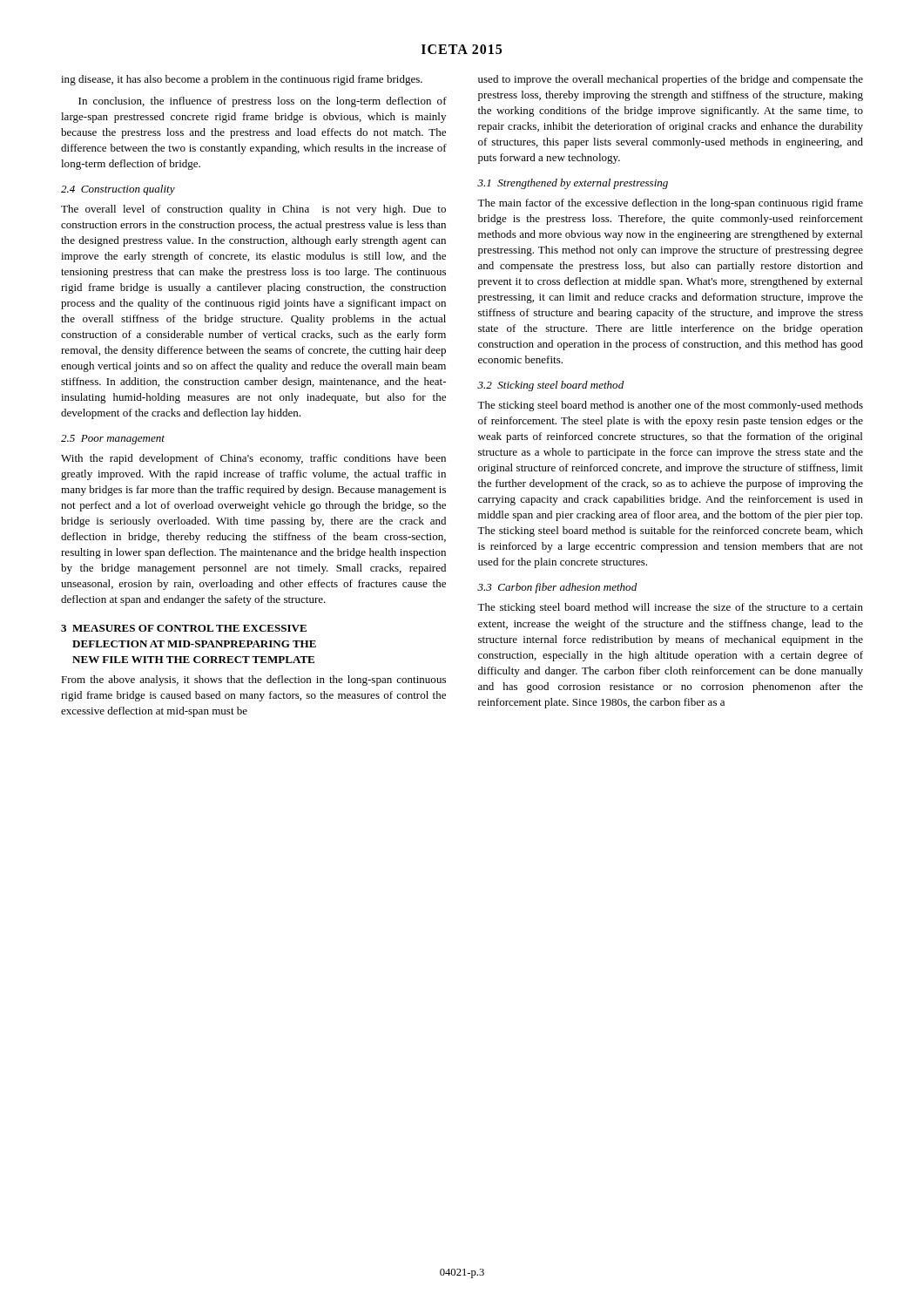This screenshot has height=1307, width=924.
Task: Point to the region starting "The overall level of construction quality"
Action: 254,311
